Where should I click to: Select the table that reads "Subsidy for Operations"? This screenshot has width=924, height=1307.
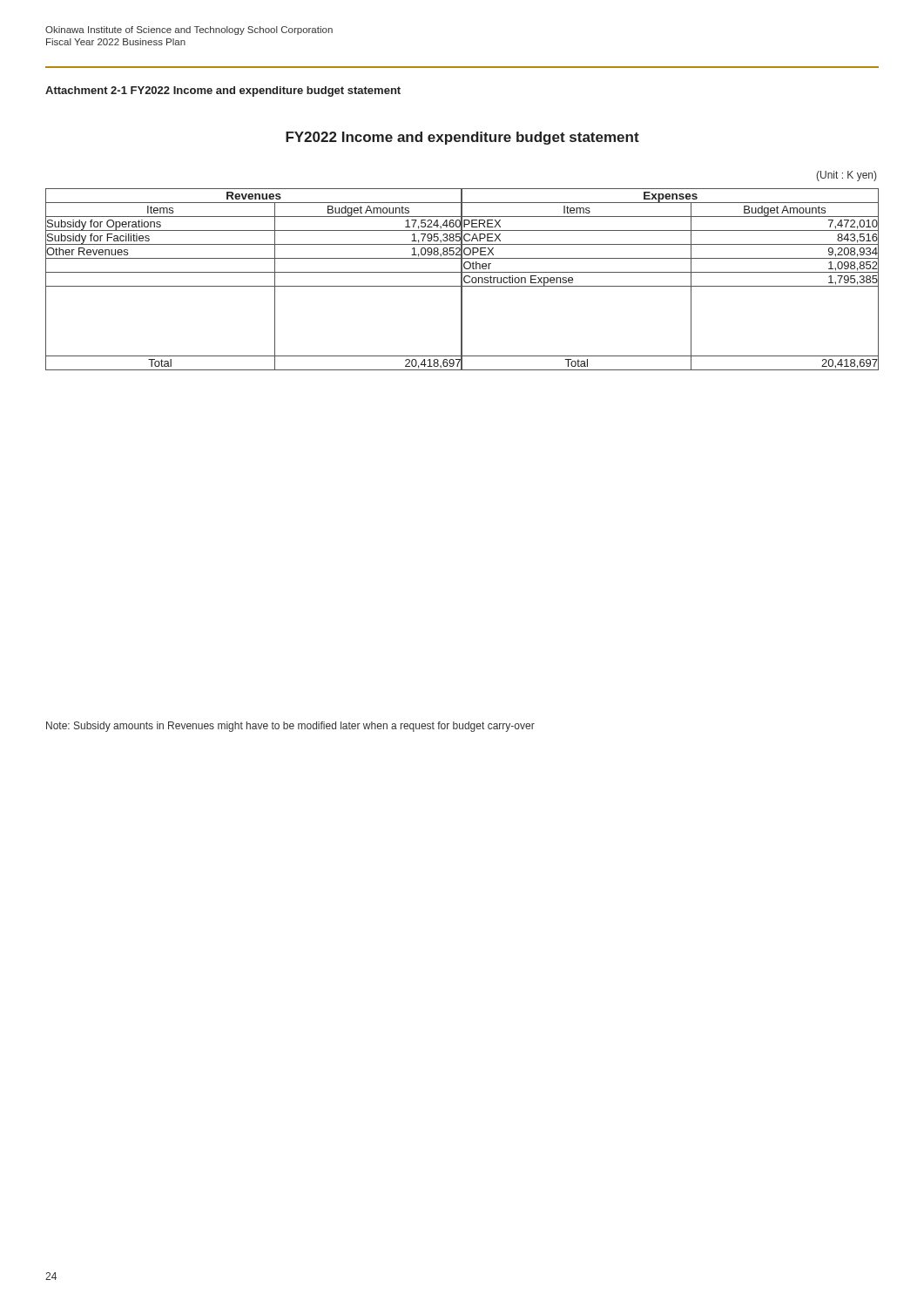click(x=462, y=279)
